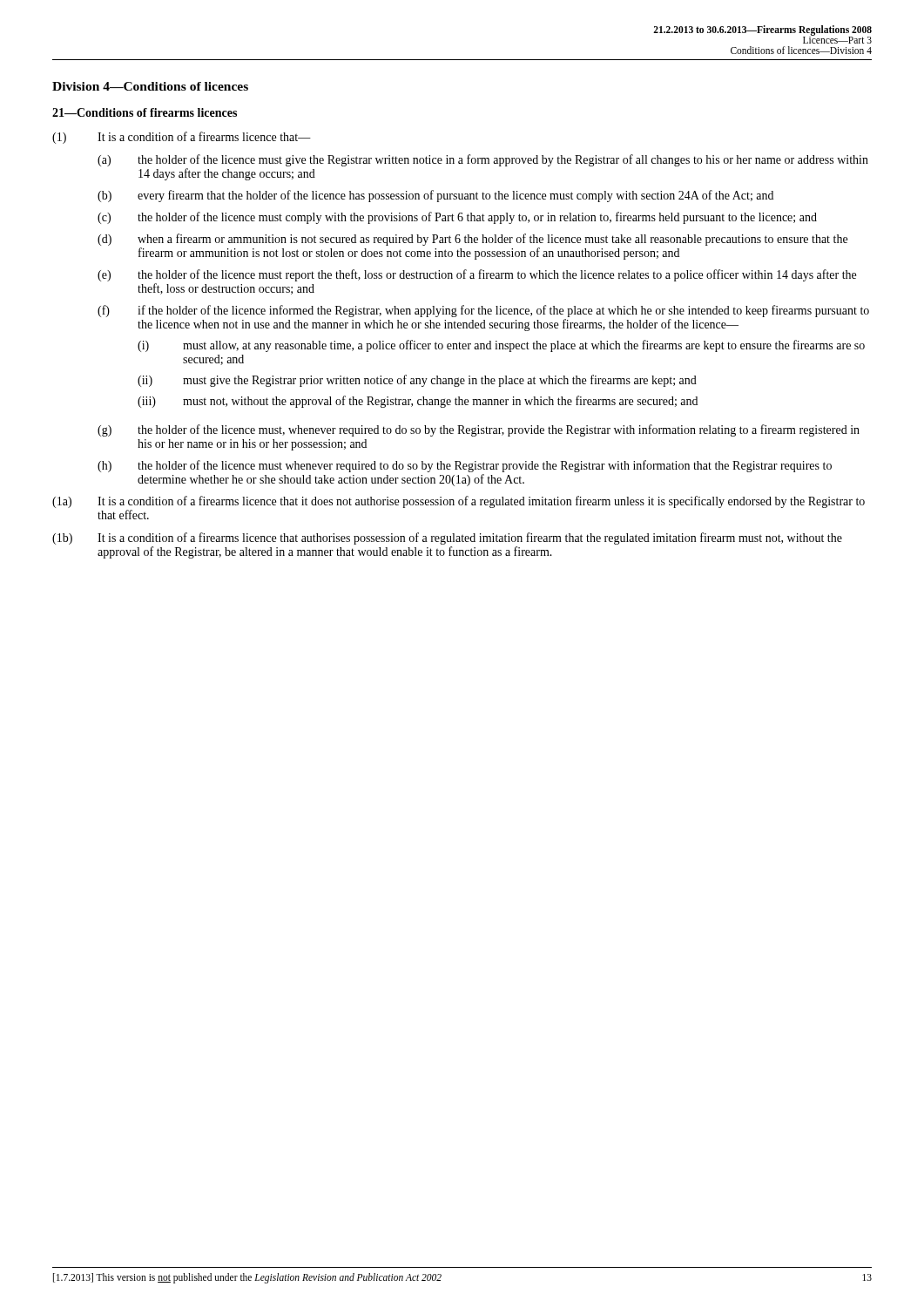Point to the text starting "(c) the holder of the"

tap(485, 218)
